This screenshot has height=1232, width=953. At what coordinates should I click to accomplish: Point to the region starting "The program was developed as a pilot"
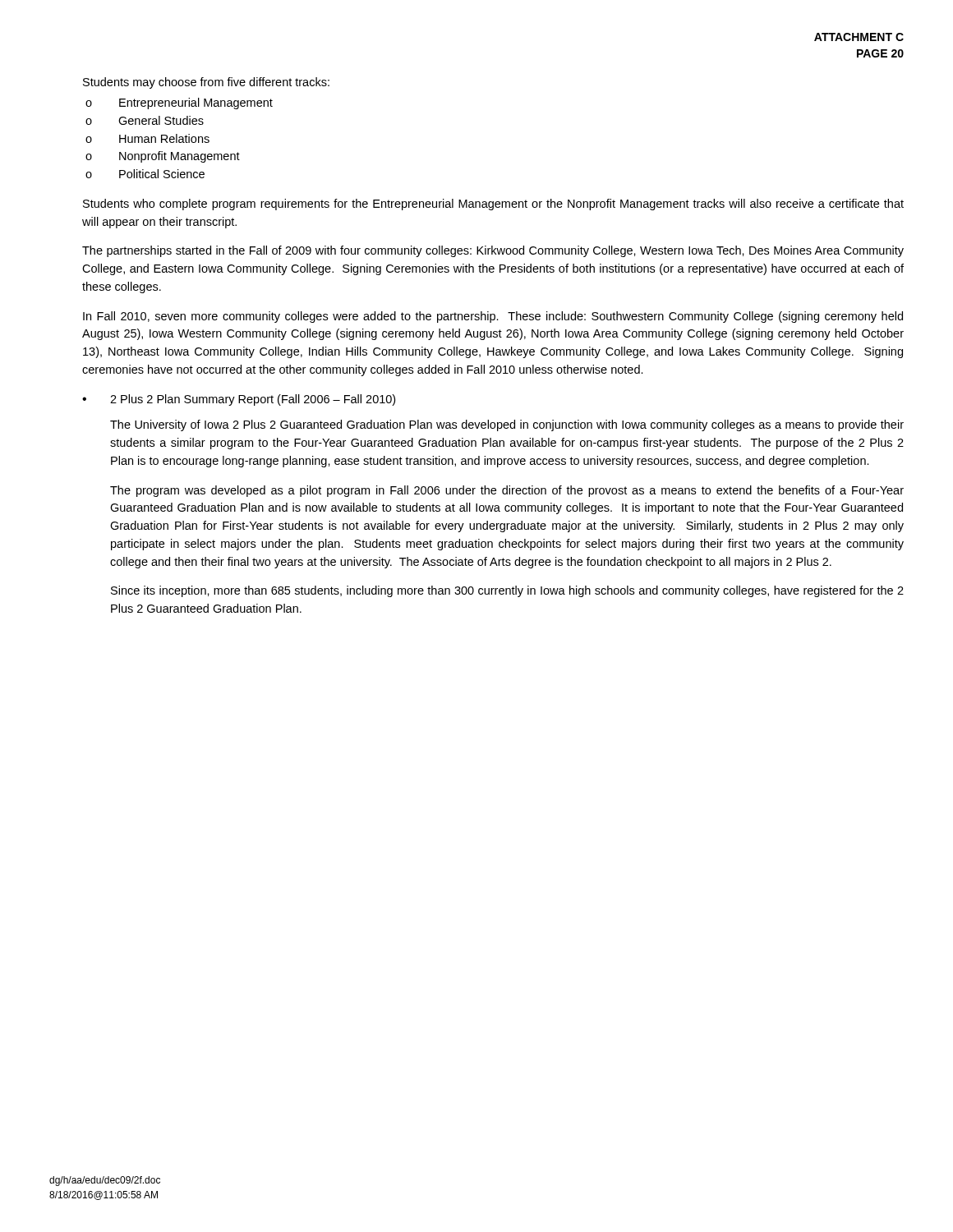[x=507, y=526]
